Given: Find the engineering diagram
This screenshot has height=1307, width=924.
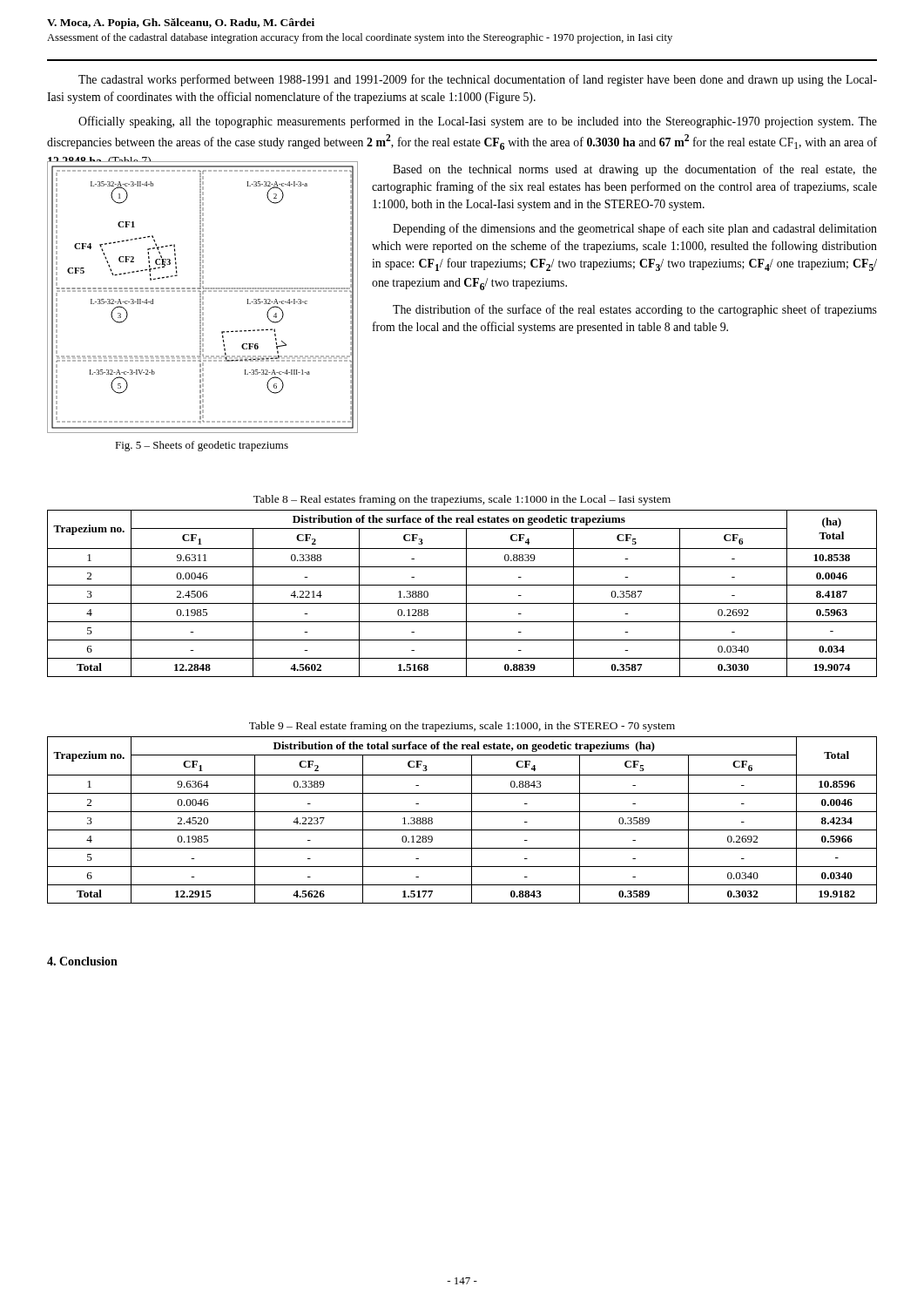Looking at the screenshot, I should [202, 297].
